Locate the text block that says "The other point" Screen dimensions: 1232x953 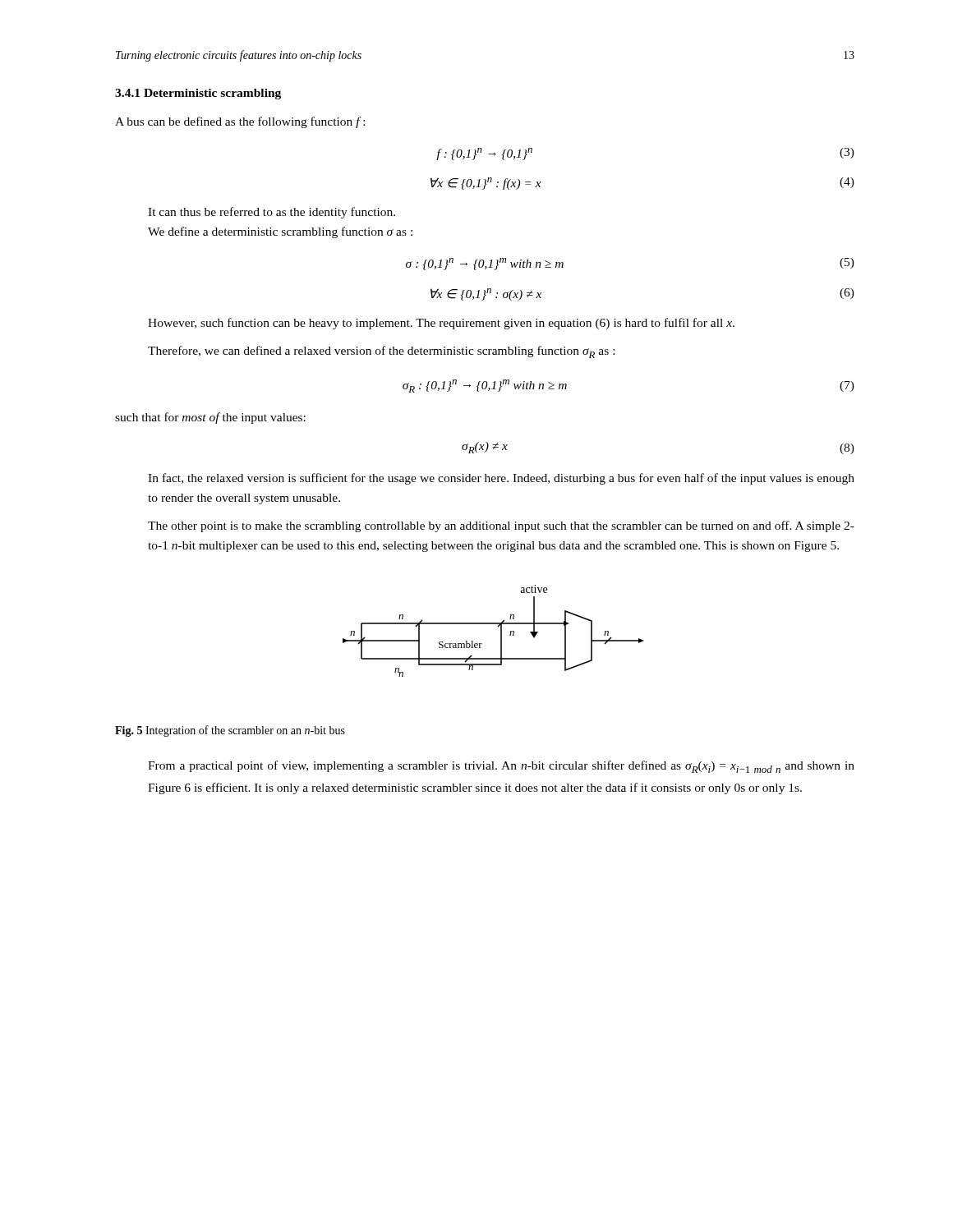point(501,535)
